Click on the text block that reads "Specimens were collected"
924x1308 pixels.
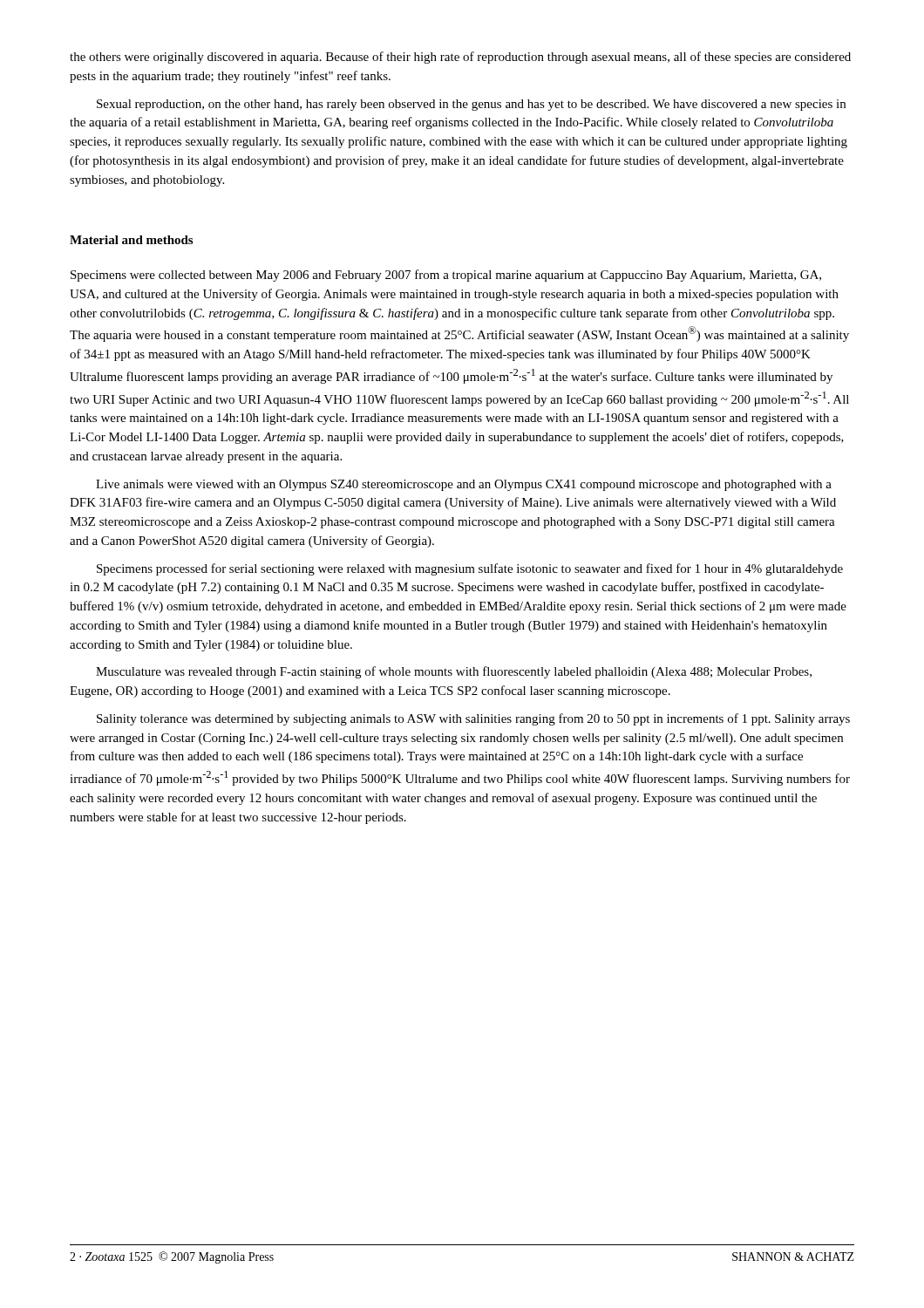[460, 365]
